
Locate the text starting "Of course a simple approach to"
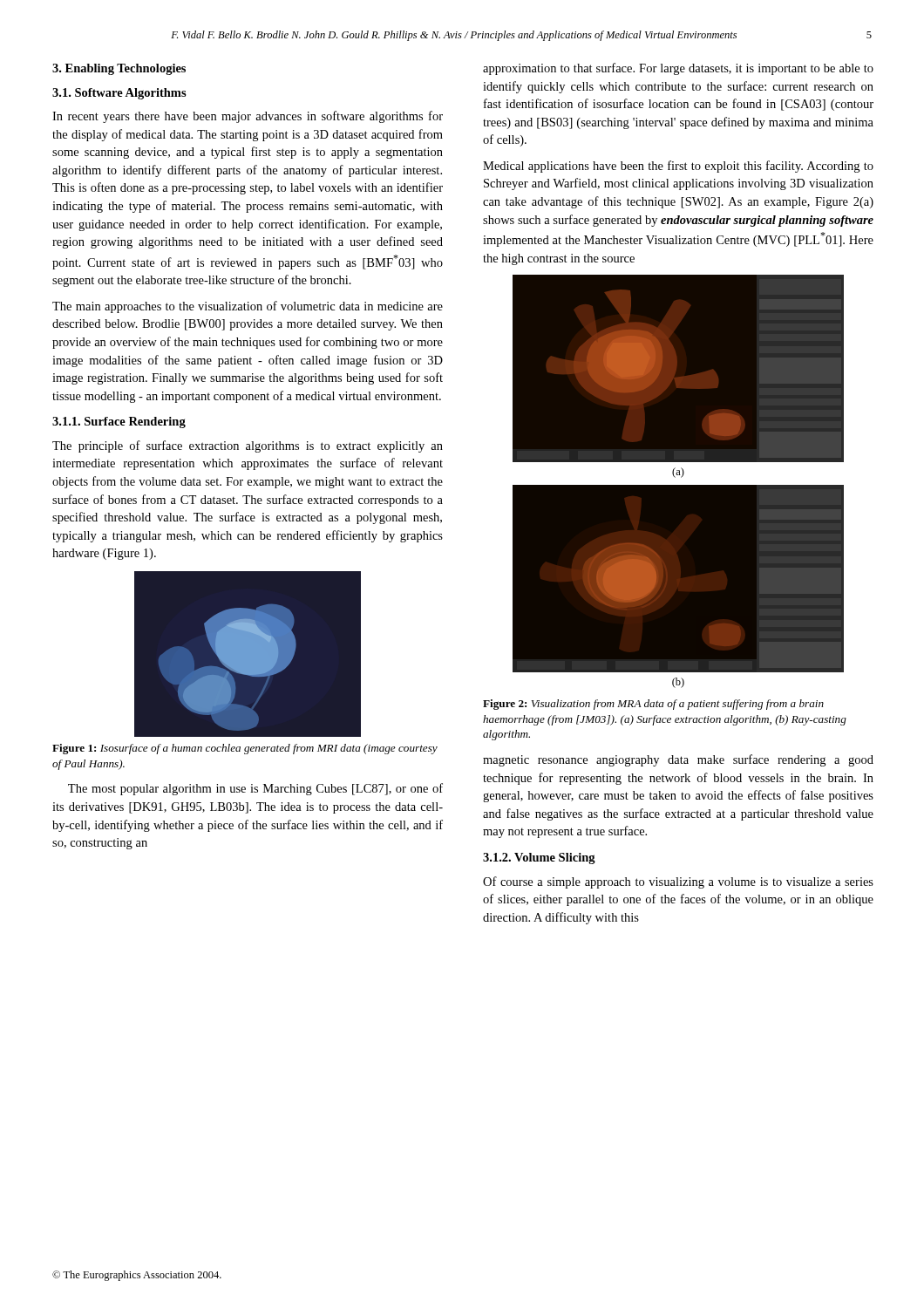click(678, 899)
